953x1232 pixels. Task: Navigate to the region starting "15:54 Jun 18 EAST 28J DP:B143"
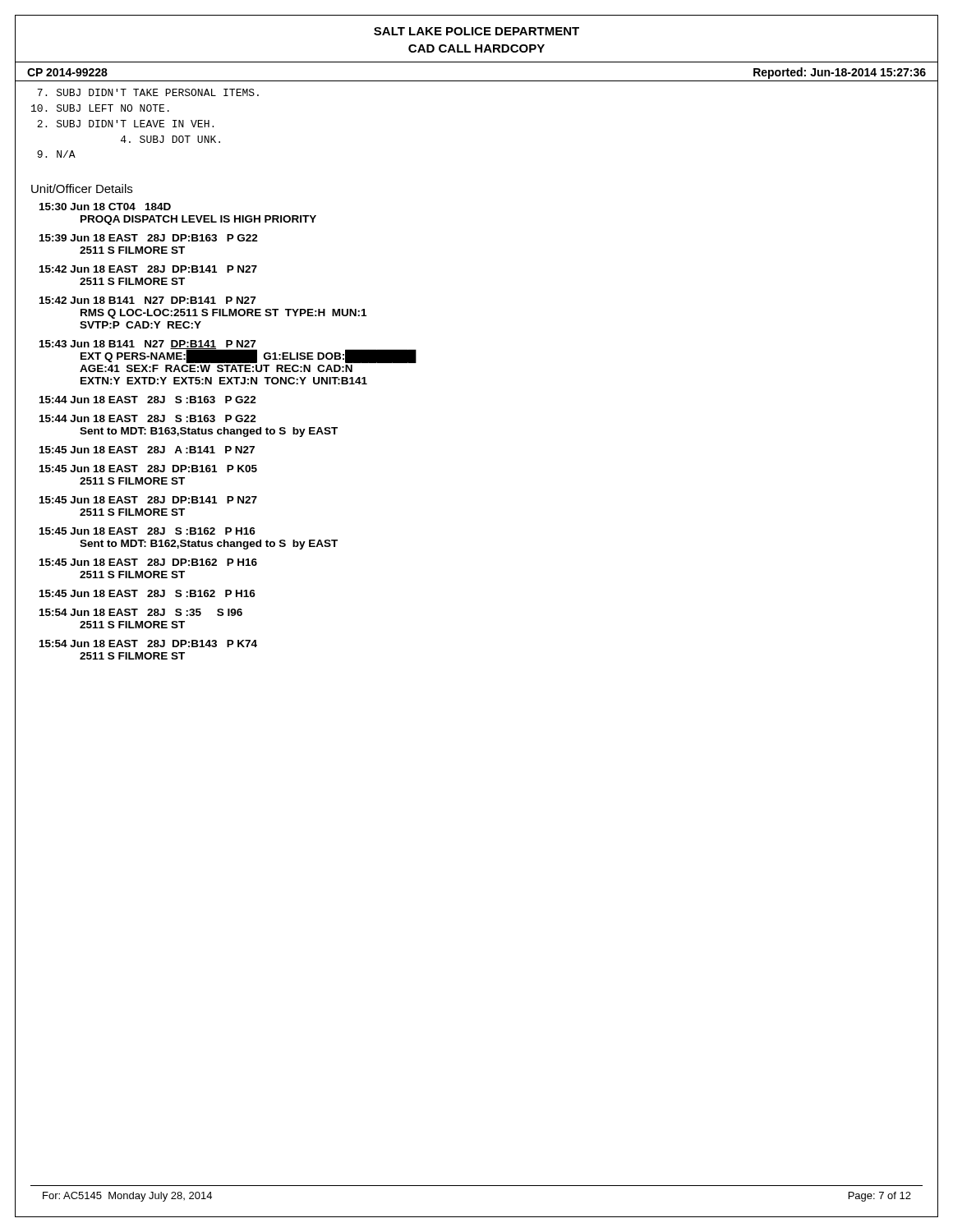(148, 644)
